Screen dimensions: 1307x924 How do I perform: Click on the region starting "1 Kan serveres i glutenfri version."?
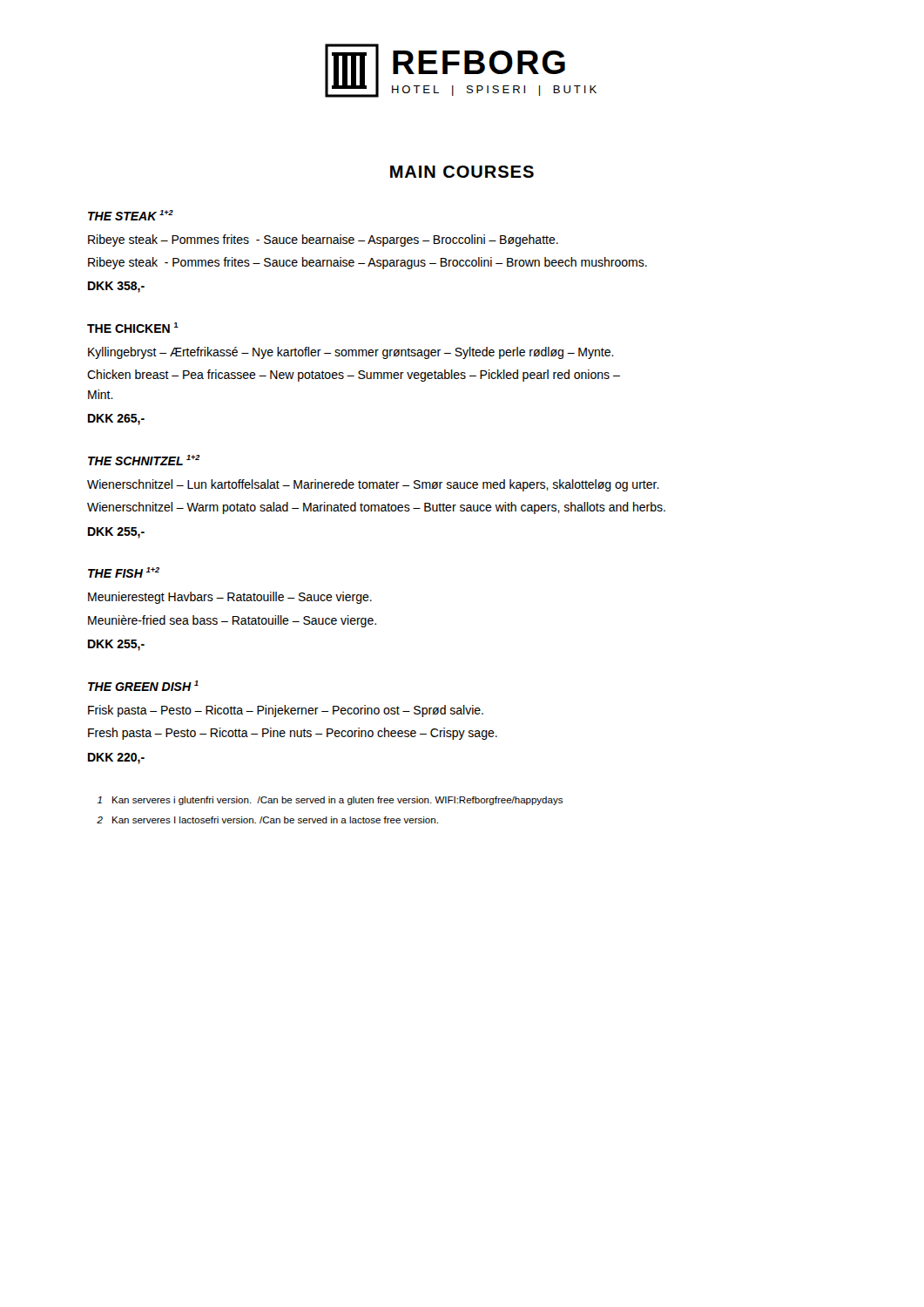(325, 800)
